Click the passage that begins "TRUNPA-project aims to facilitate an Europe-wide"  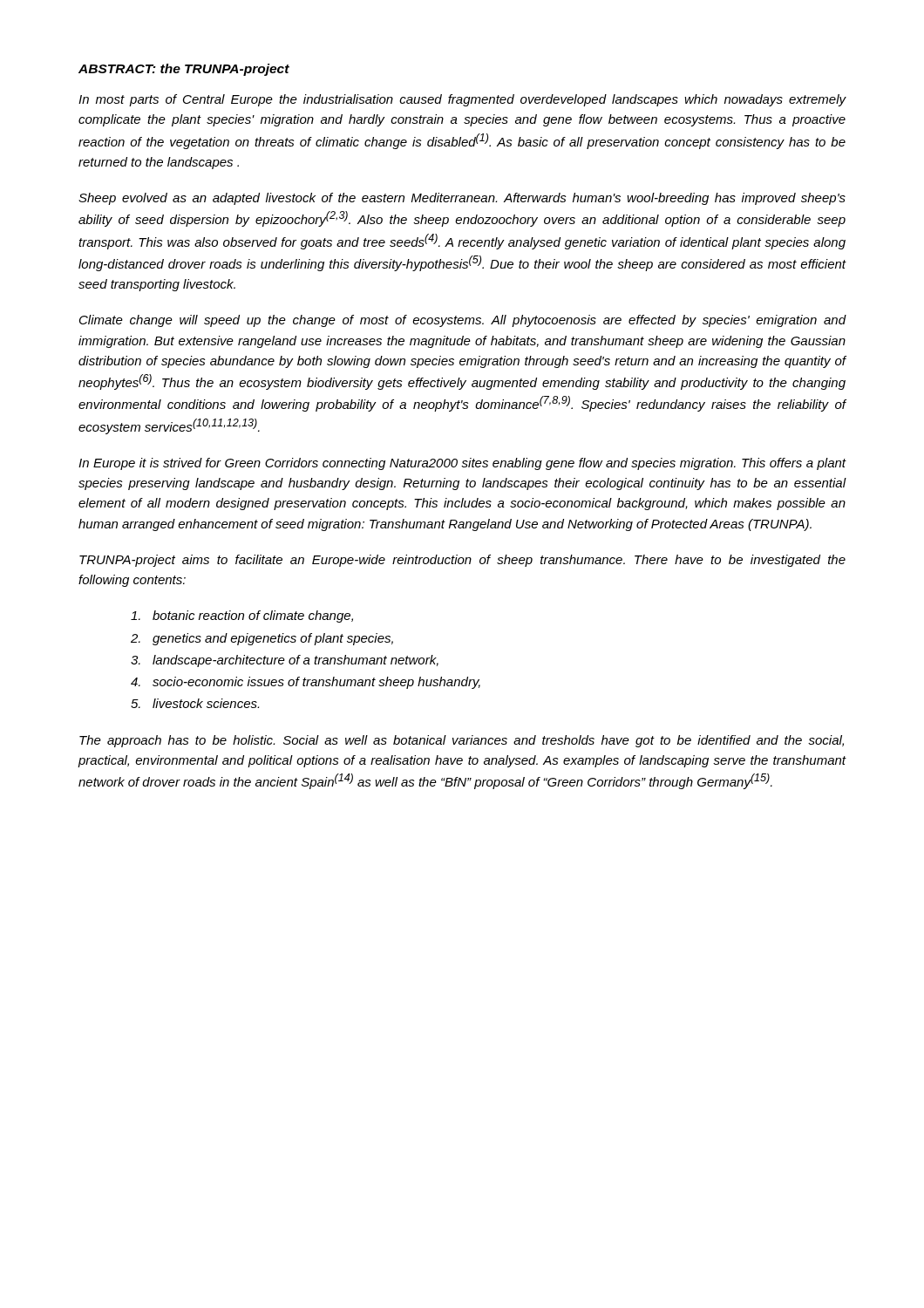[462, 569]
